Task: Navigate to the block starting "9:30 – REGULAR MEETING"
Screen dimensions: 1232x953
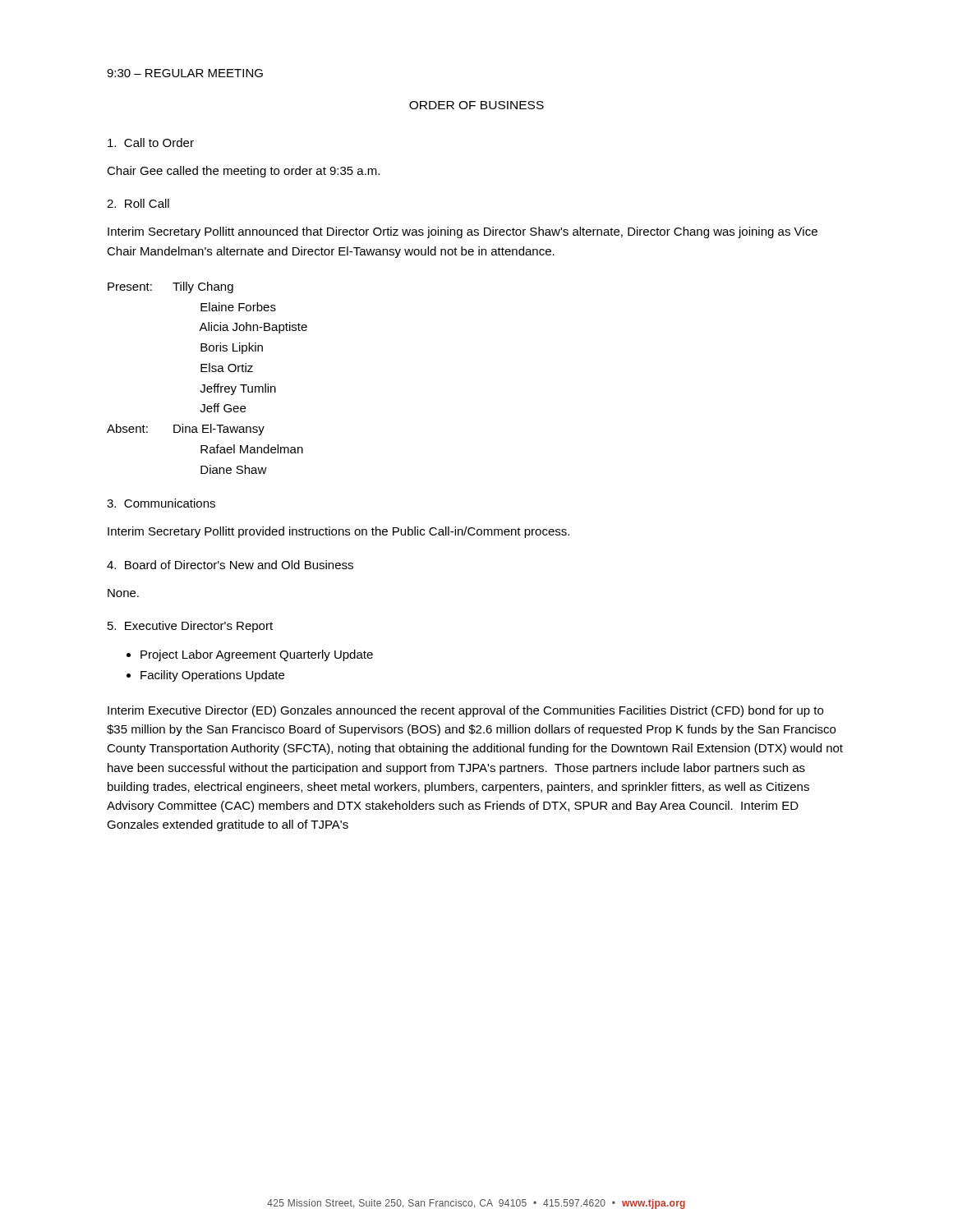Action: pos(185,73)
